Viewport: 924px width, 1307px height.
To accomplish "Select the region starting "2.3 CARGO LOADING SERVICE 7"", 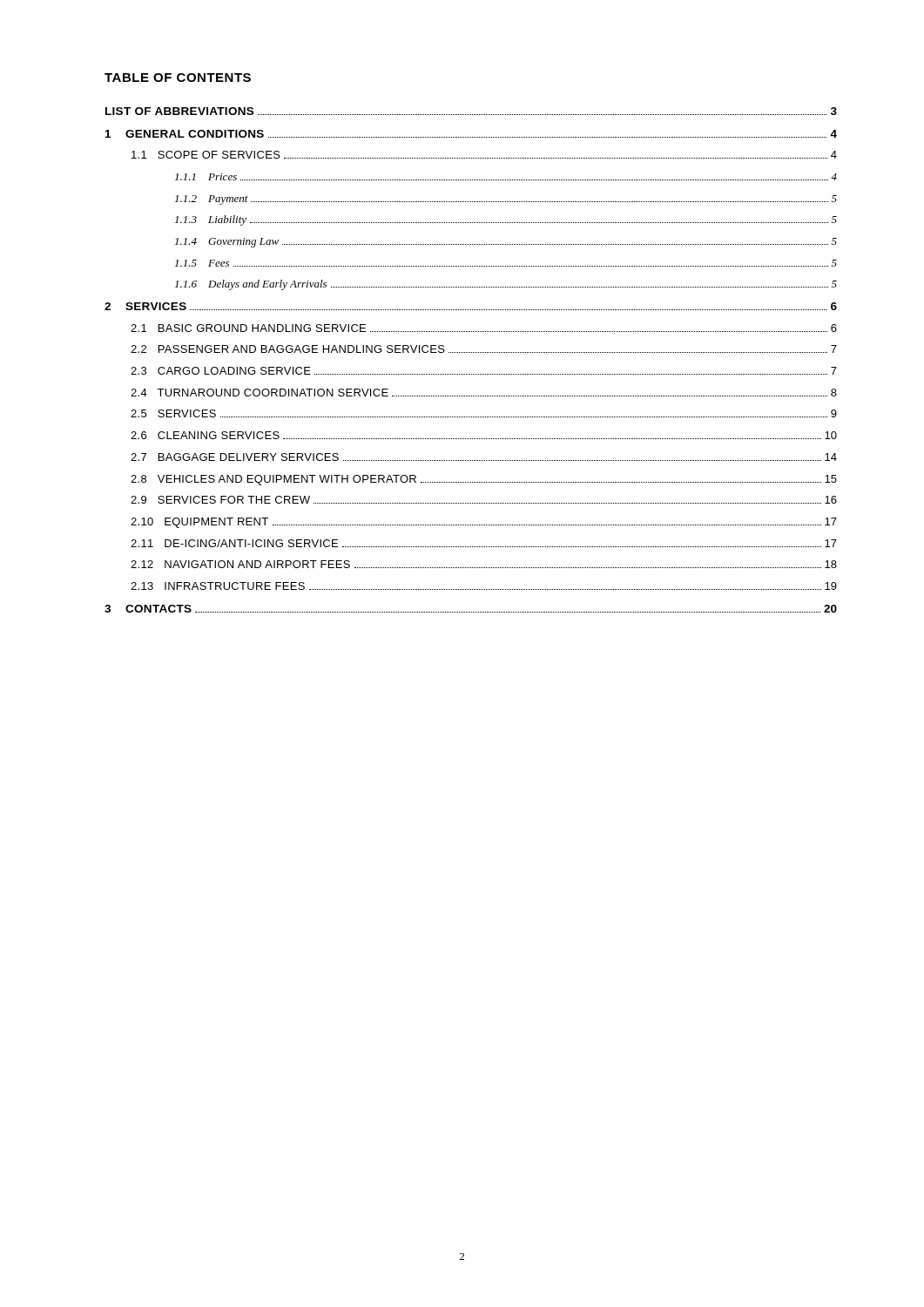I will pos(471,372).
